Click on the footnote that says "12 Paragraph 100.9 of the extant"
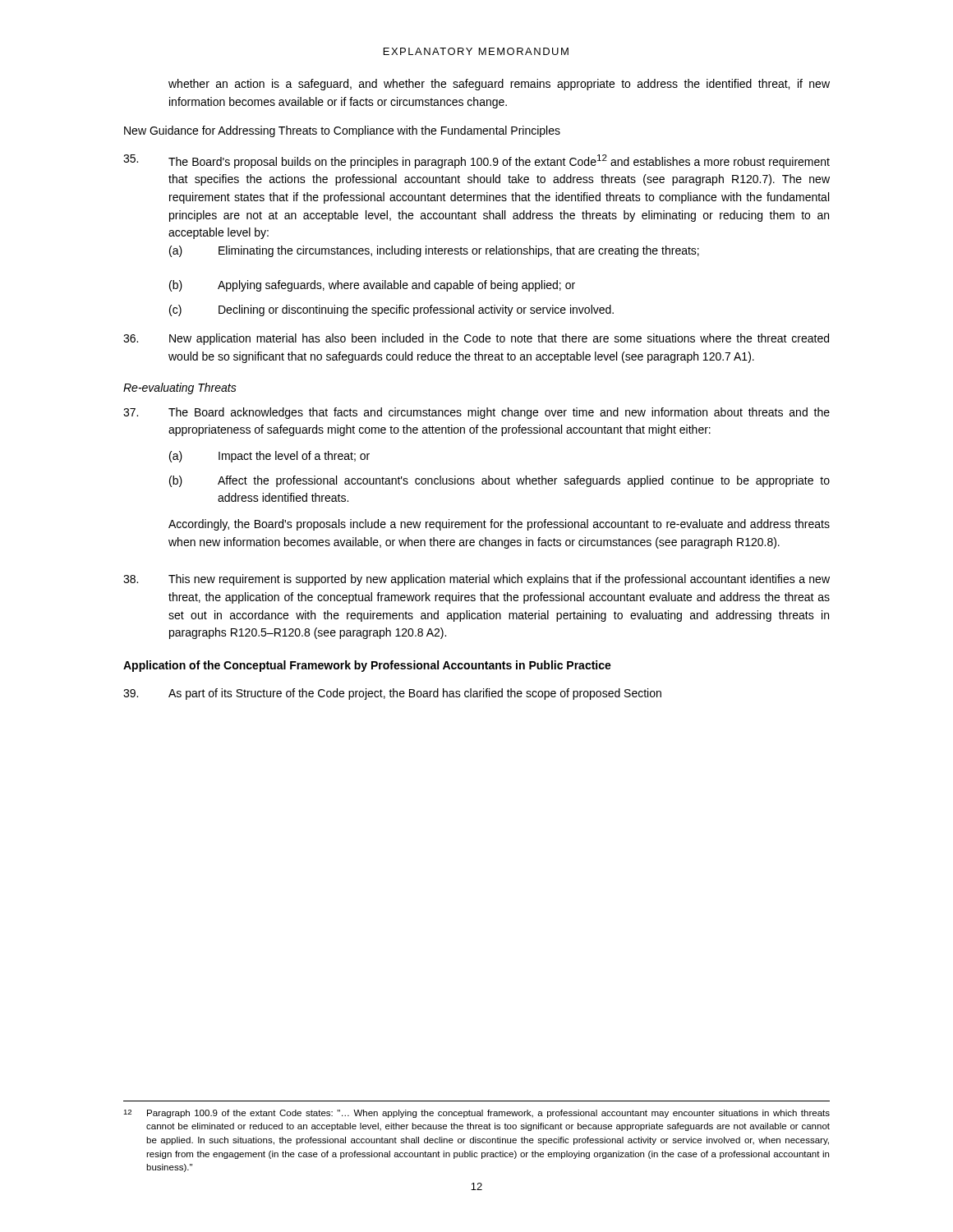The height and width of the screenshot is (1232, 953). click(x=476, y=1140)
